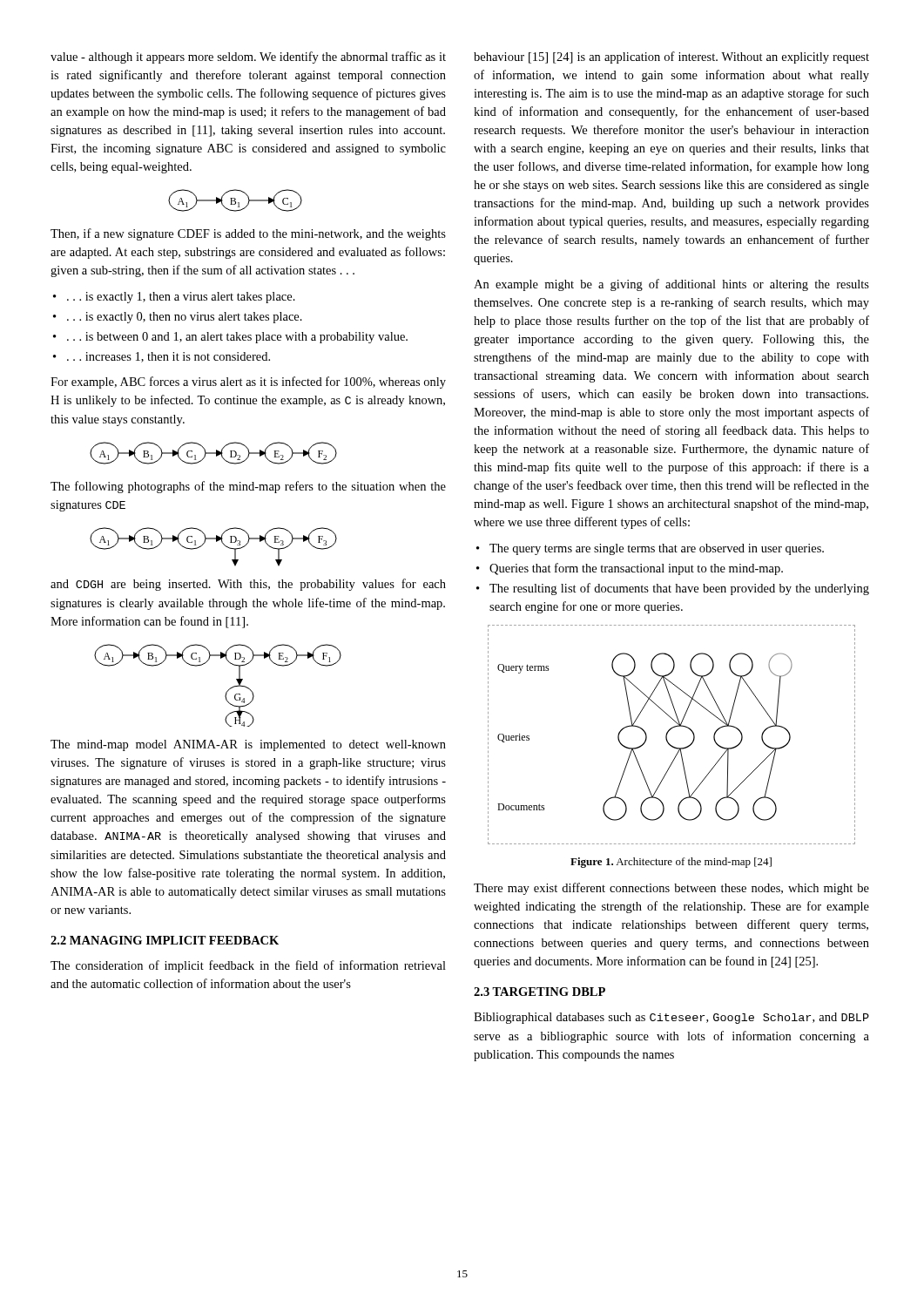
Task: Click on the text block that reads "Then, if a new signature CDEF"
Action: coord(248,252)
